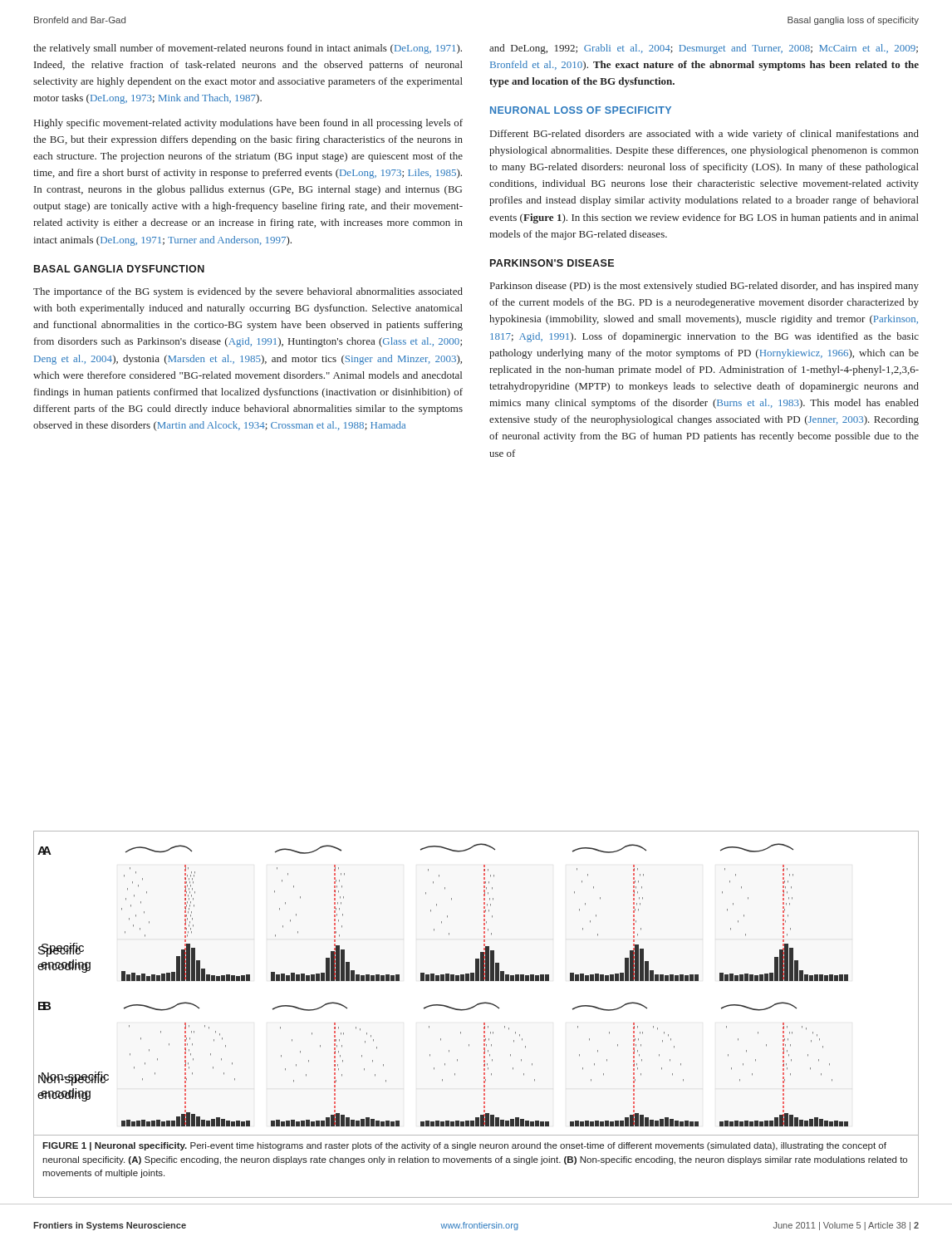The width and height of the screenshot is (952, 1246).
Task: Locate the section header with the text "NEURONAL LOSS OF SPECIFICITY"
Action: [x=581, y=111]
